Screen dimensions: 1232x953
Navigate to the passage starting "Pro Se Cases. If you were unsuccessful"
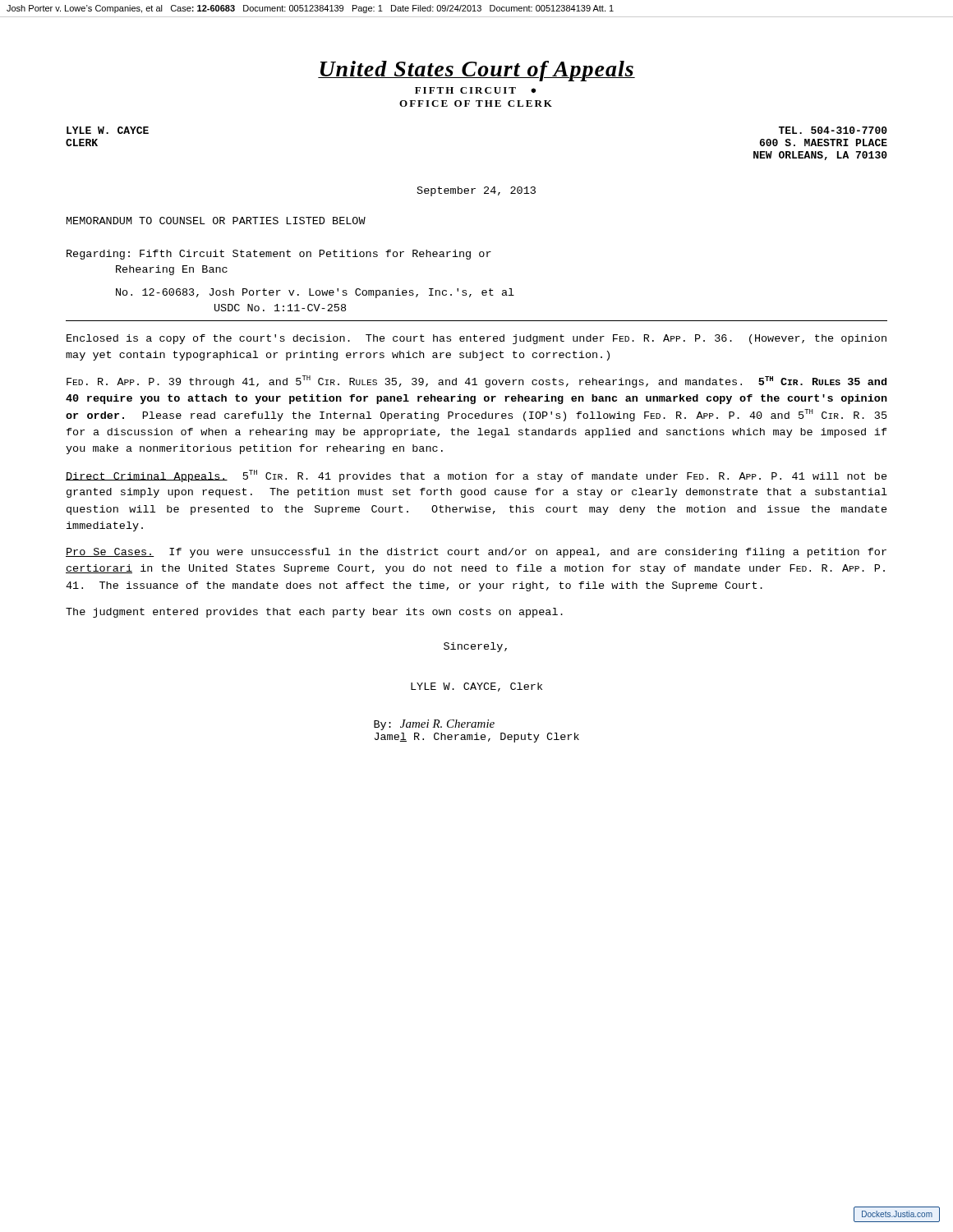click(x=476, y=569)
